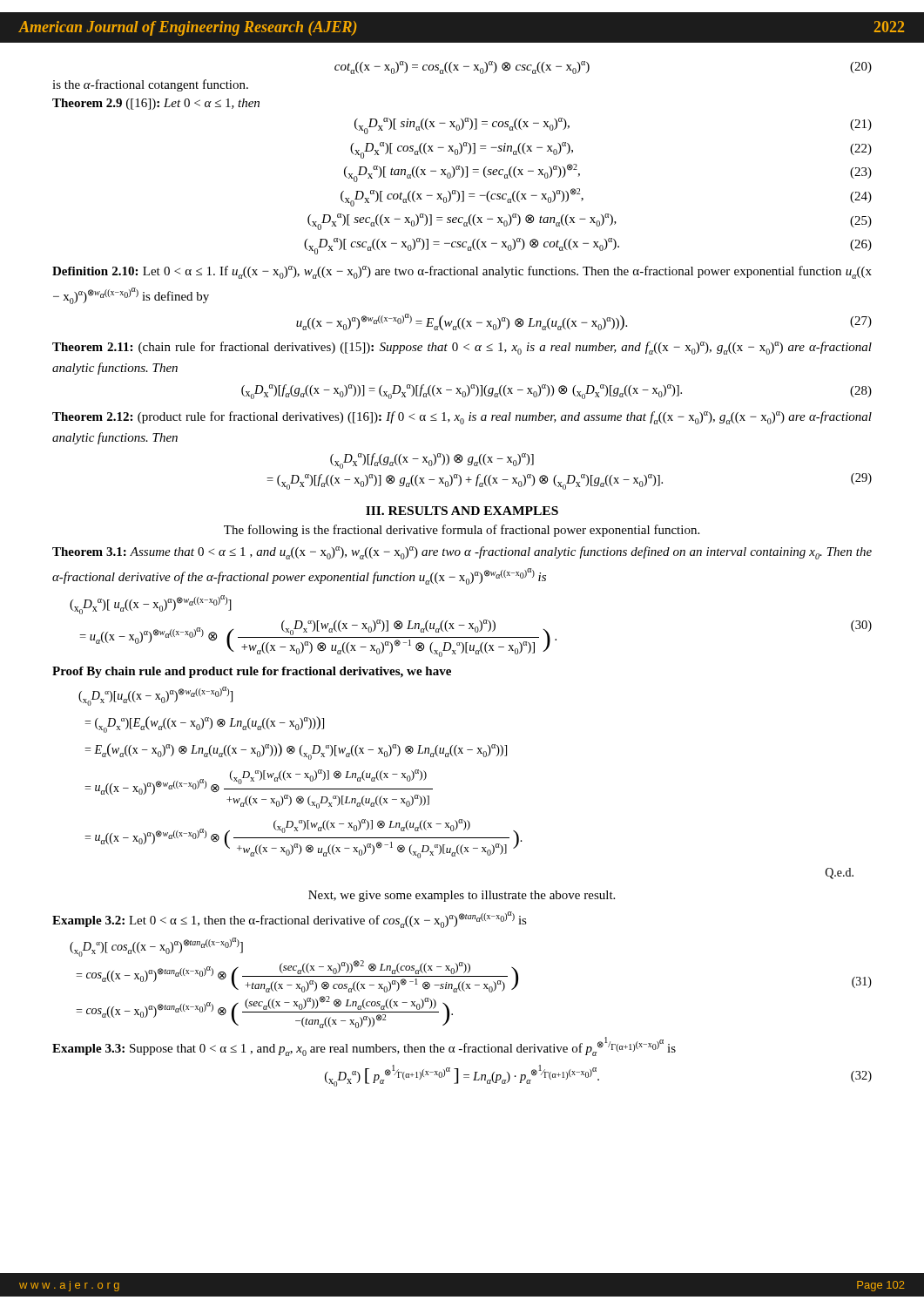Select the text block that reads "Definition 2.10: Let"
924x1307 pixels.
[x=462, y=284]
